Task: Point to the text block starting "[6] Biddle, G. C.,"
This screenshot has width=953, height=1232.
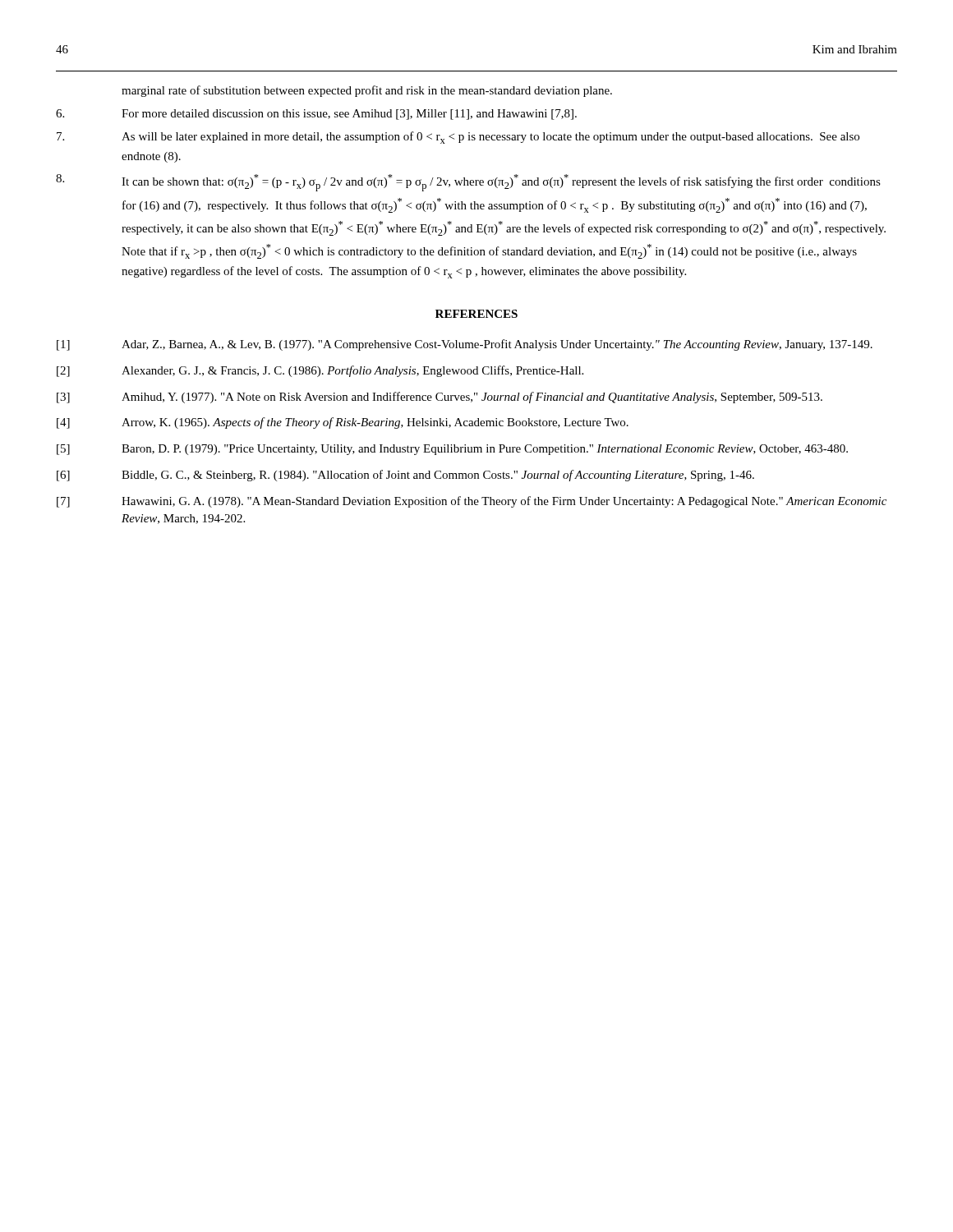Action: tap(476, 475)
